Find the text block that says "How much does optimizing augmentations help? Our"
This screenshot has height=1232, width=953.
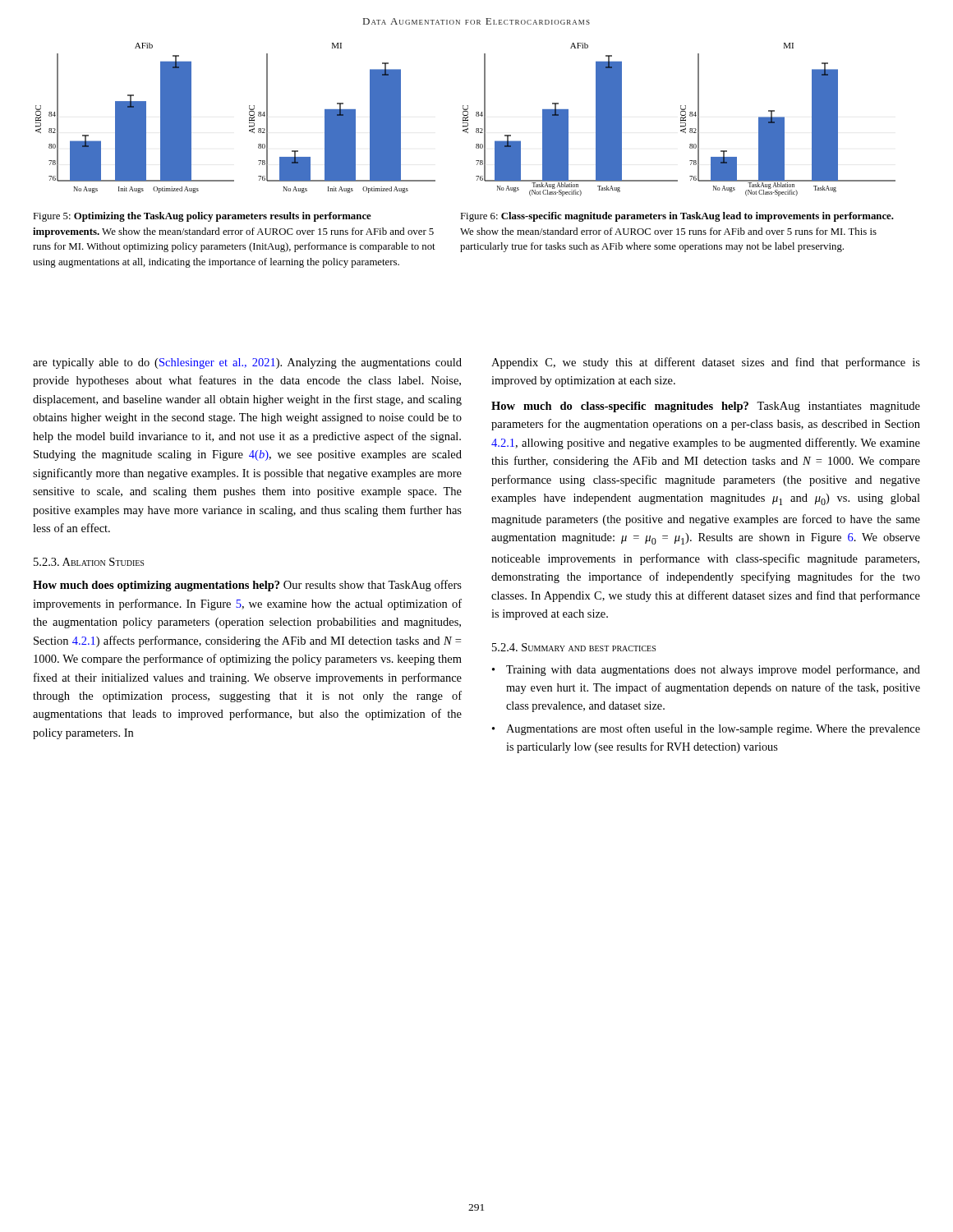(x=247, y=659)
